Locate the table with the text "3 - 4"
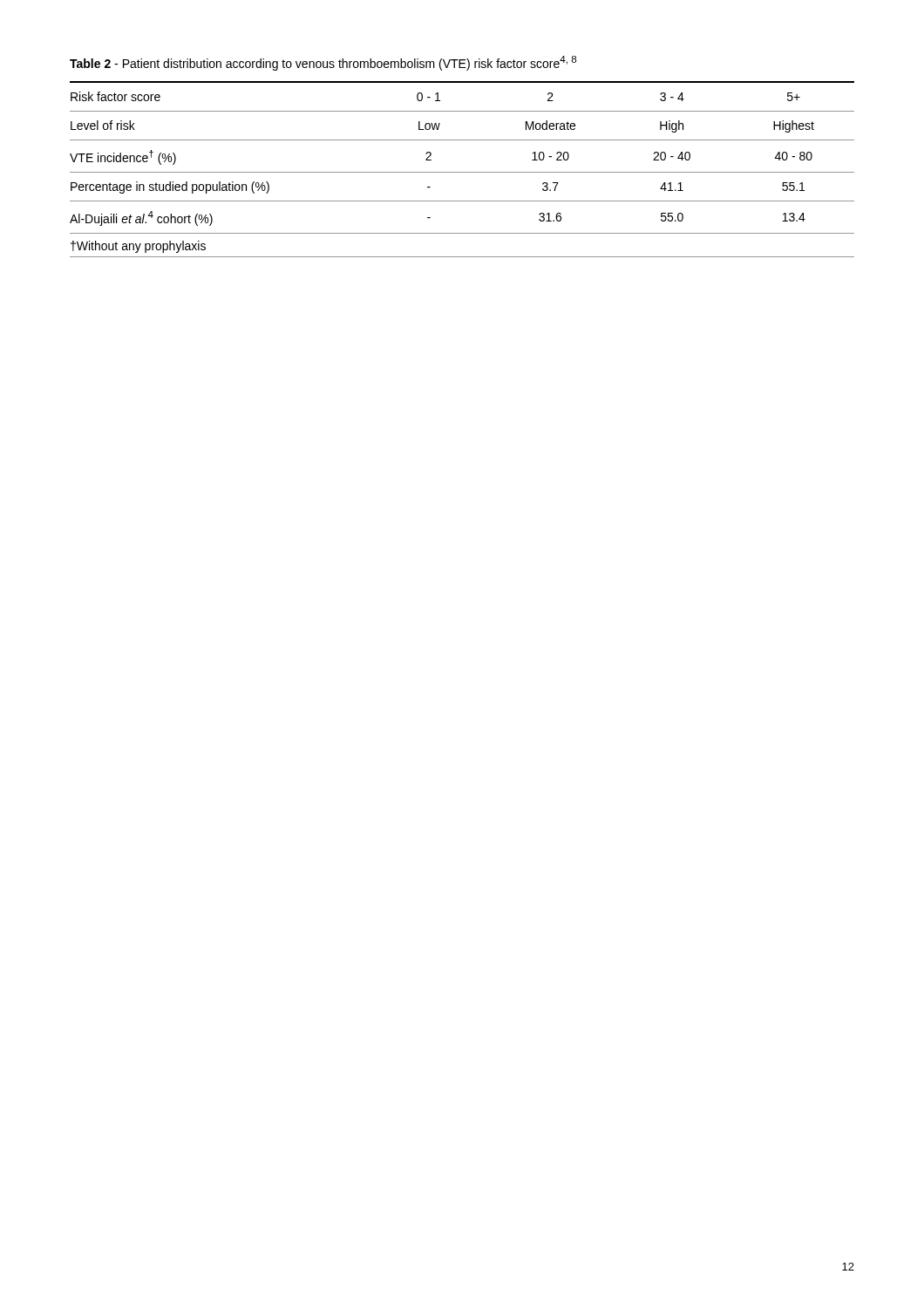This screenshot has width=924, height=1308. click(462, 169)
